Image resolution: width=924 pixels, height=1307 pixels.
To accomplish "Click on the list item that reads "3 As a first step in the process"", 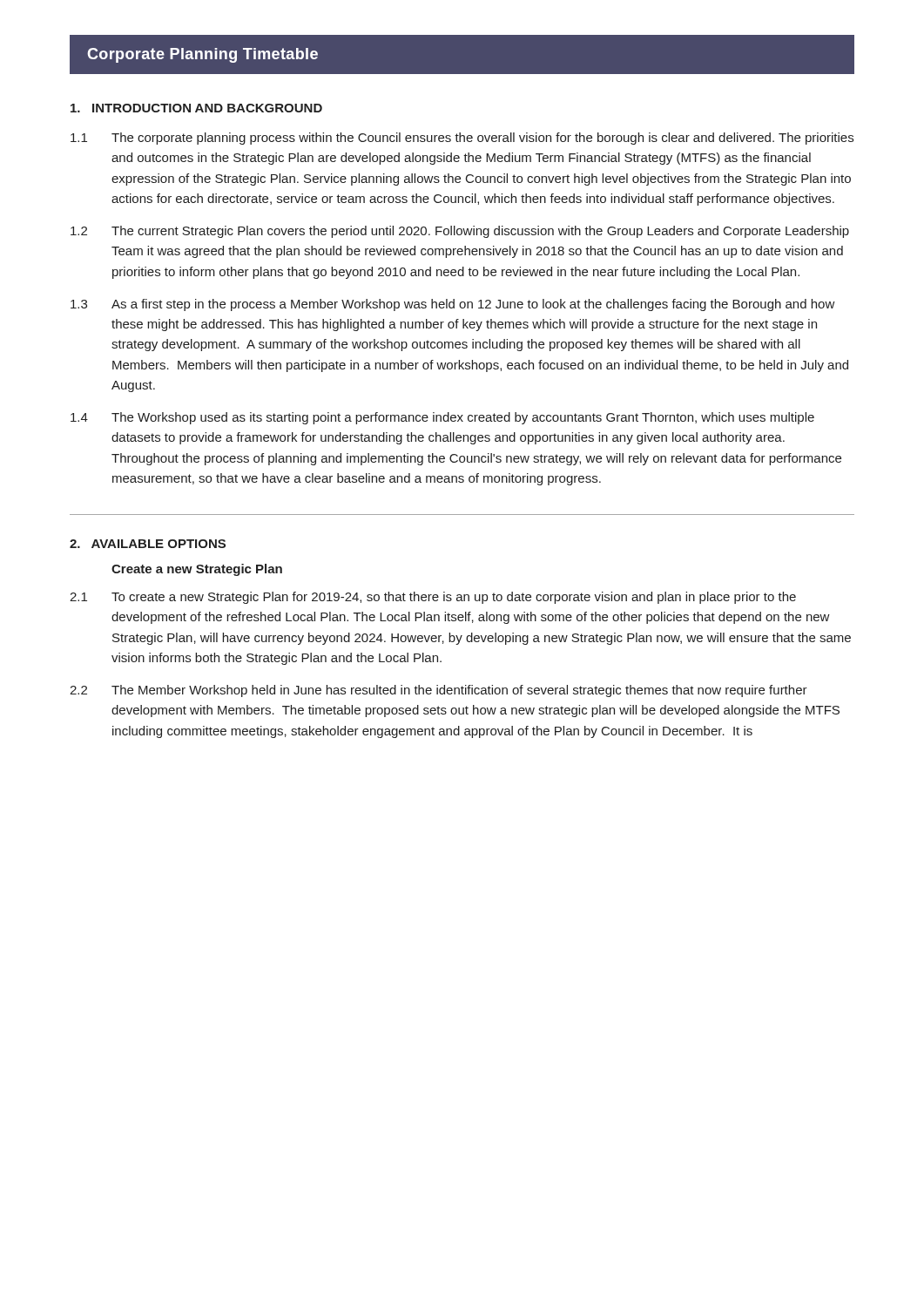I will (x=462, y=344).
